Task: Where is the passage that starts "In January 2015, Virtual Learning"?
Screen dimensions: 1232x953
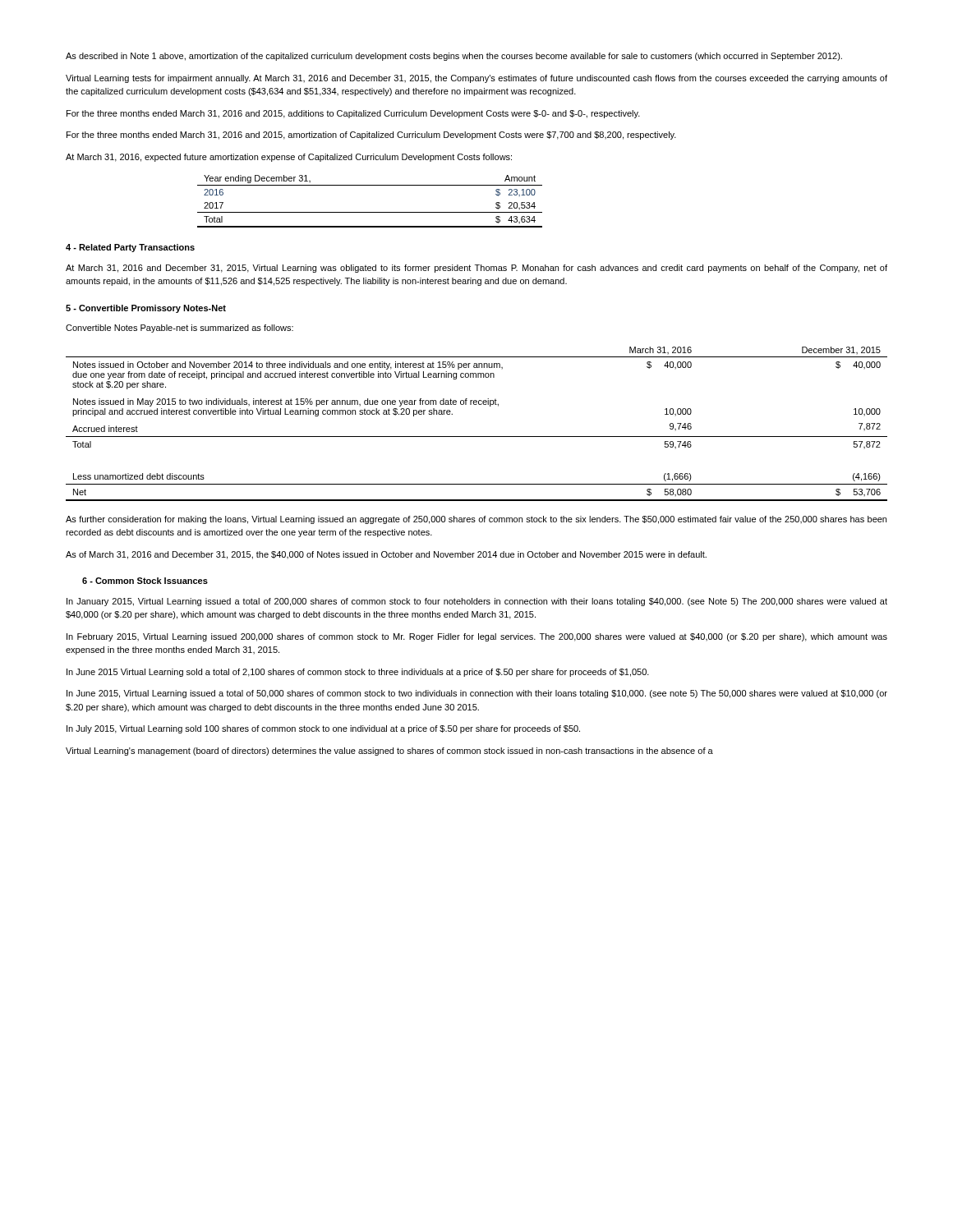Action: click(476, 608)
